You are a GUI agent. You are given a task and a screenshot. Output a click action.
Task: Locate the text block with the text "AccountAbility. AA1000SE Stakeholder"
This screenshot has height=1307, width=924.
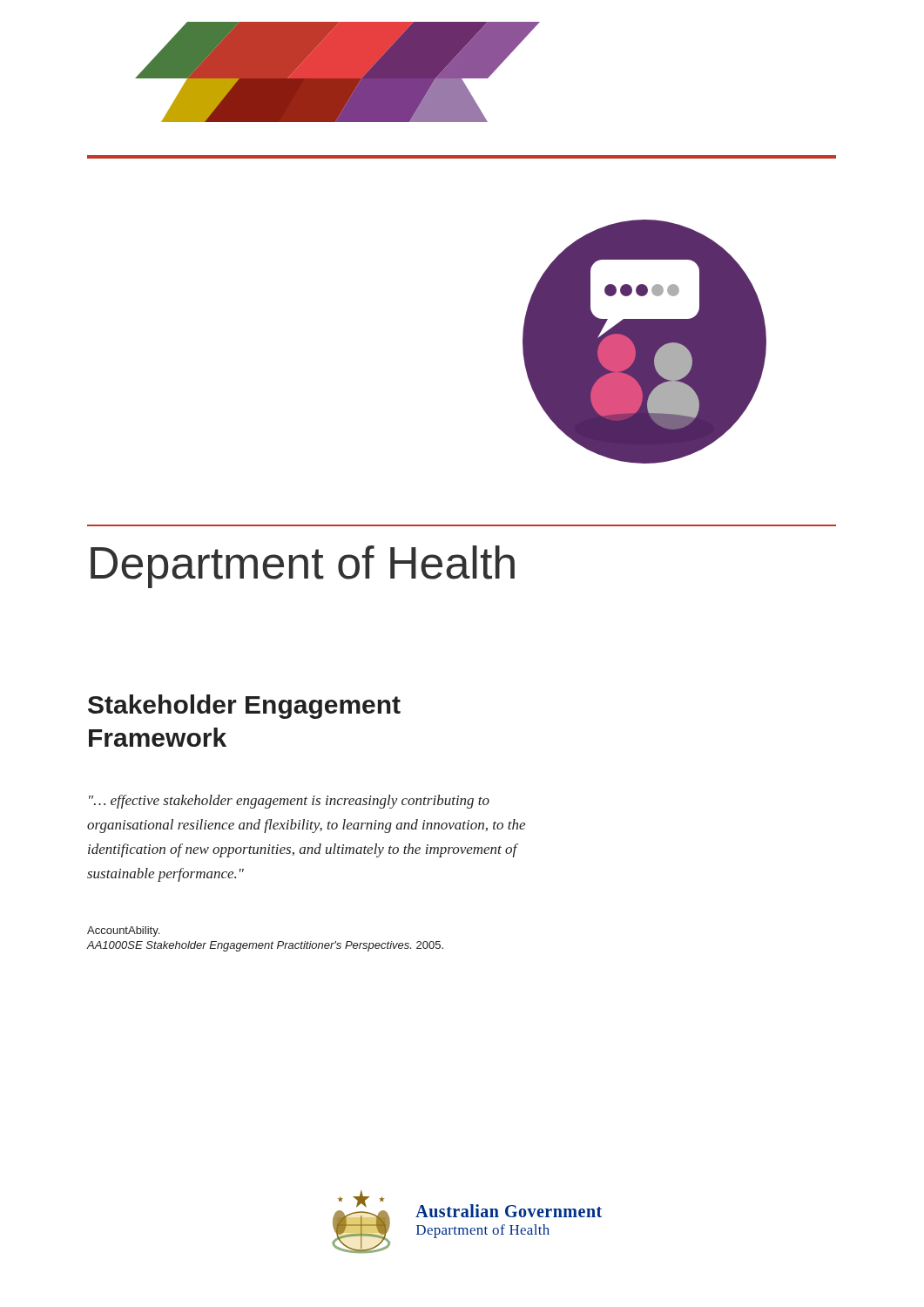pyautogui.click(x=331, y=938)
